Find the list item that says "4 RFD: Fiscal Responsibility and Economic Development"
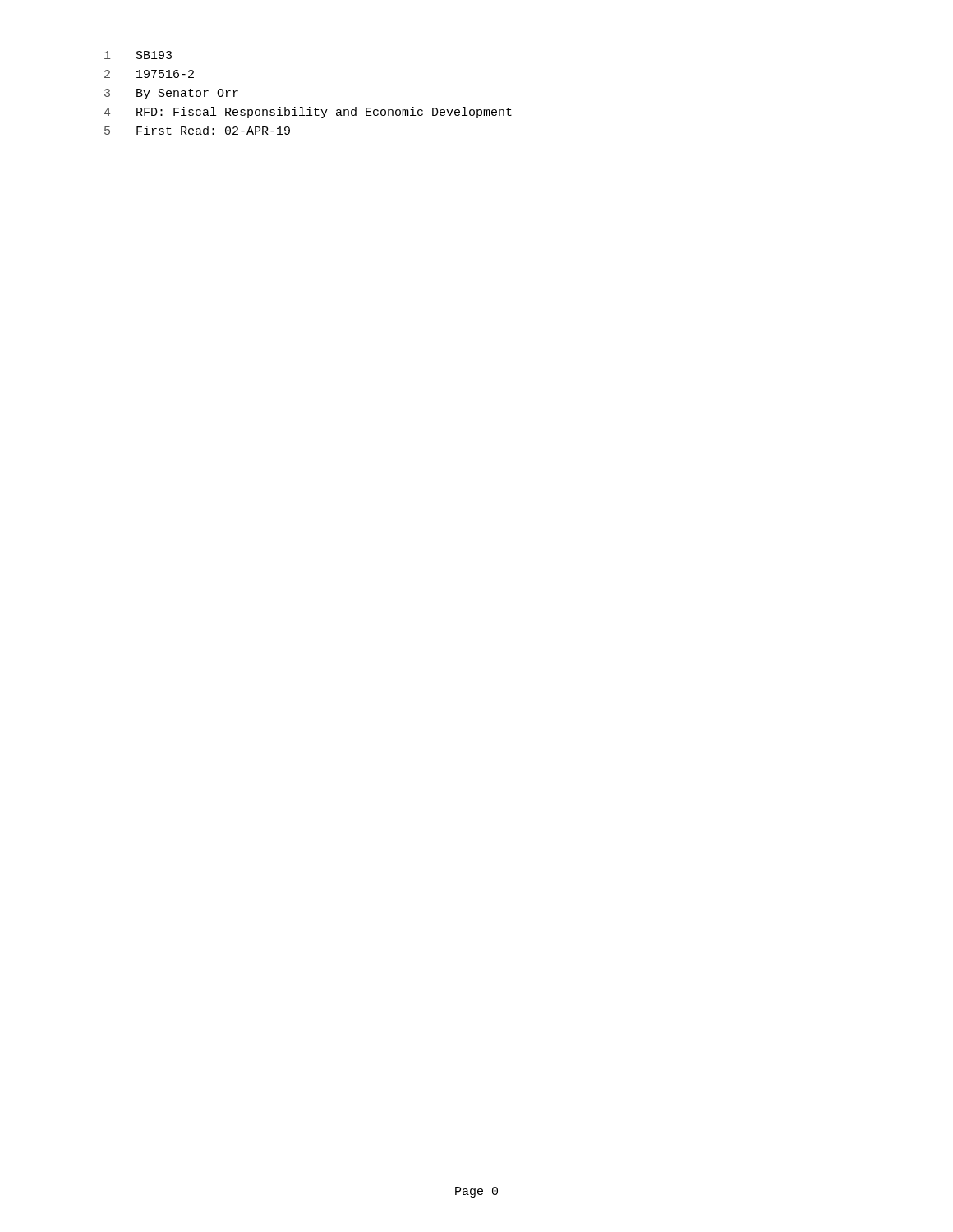 tap(289, 113)
